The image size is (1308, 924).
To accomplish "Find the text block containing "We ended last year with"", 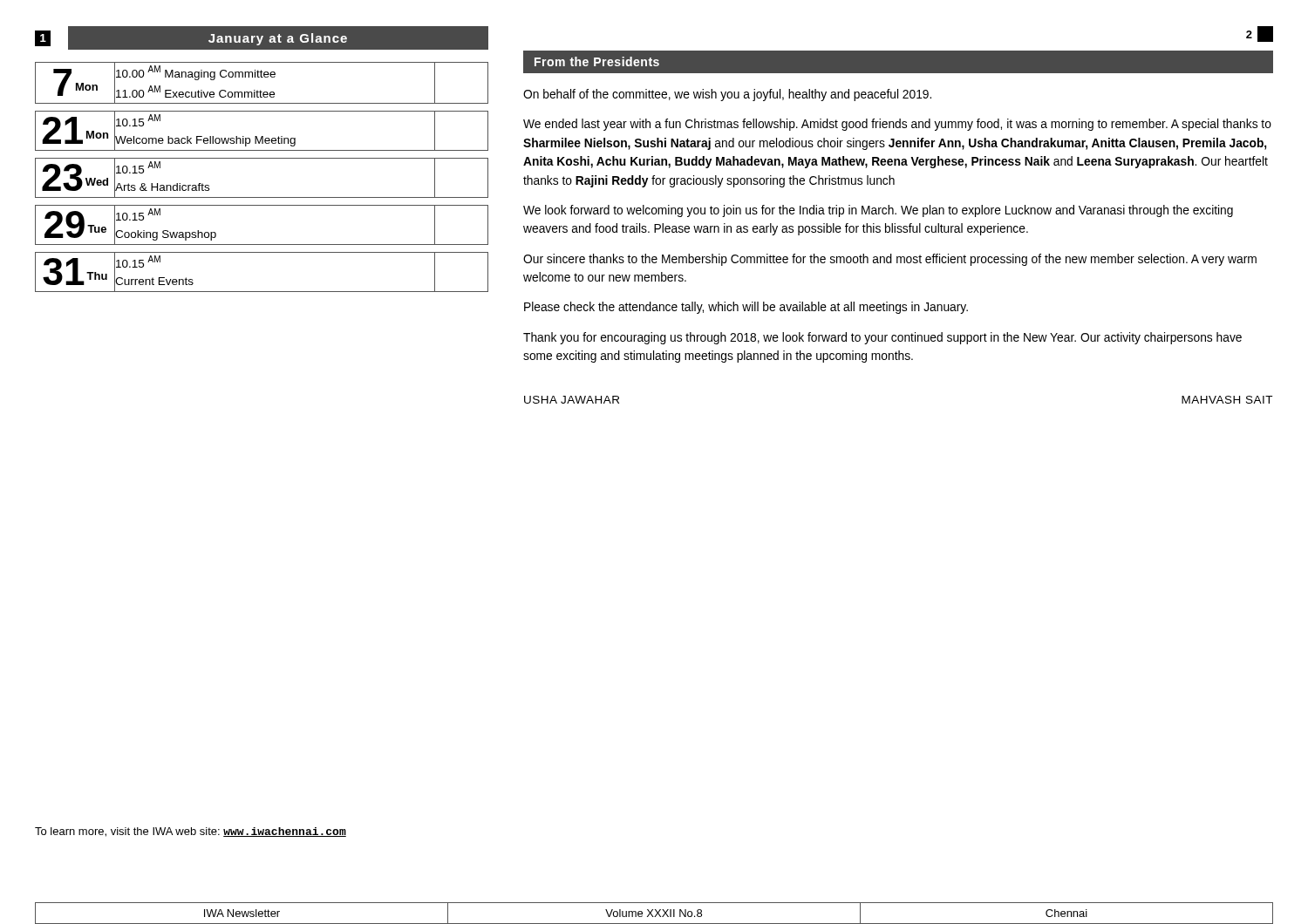I will click(x=897, y=153).
